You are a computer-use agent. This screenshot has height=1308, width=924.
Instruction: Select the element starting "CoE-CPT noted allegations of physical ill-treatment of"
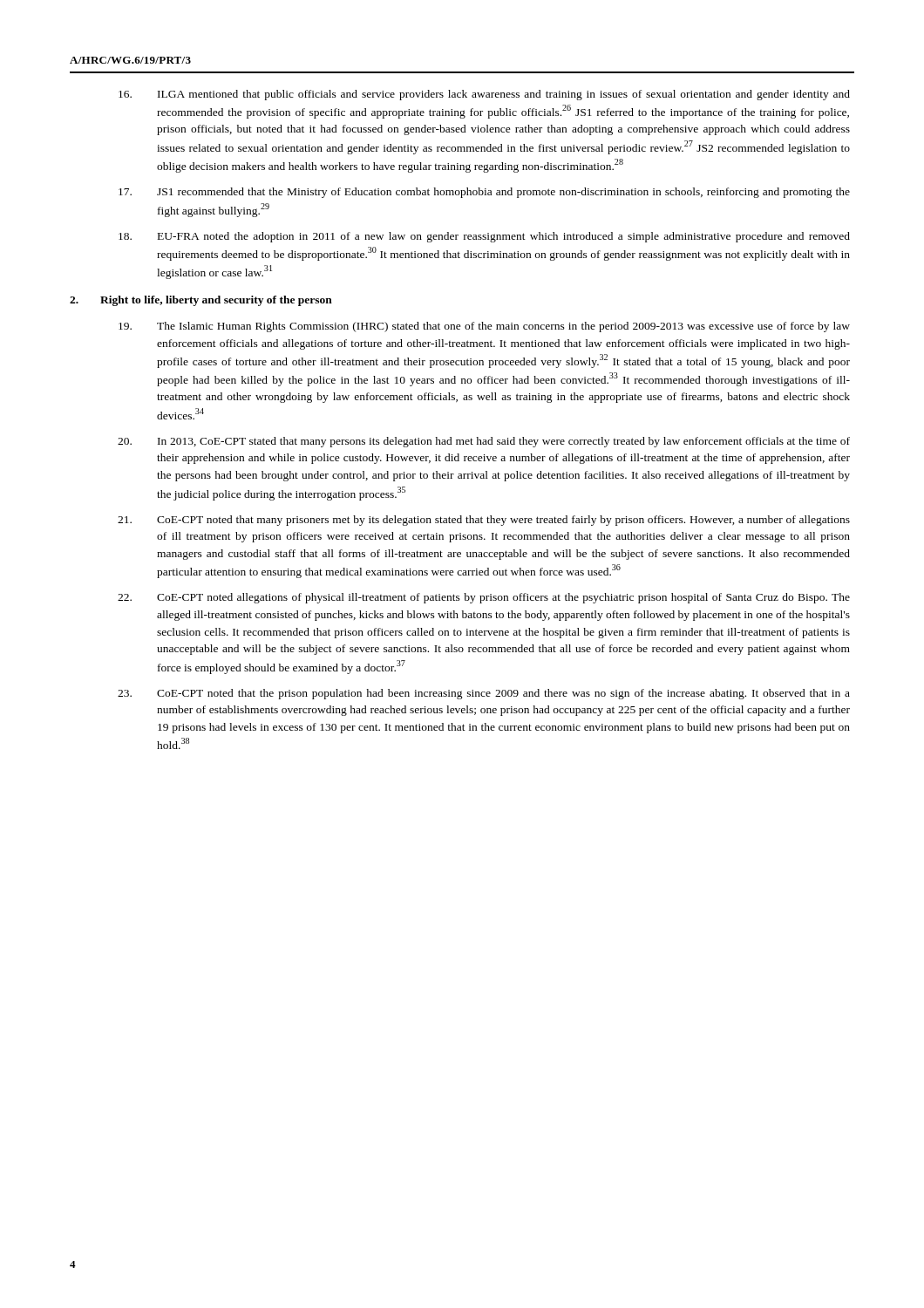point(486,632)
